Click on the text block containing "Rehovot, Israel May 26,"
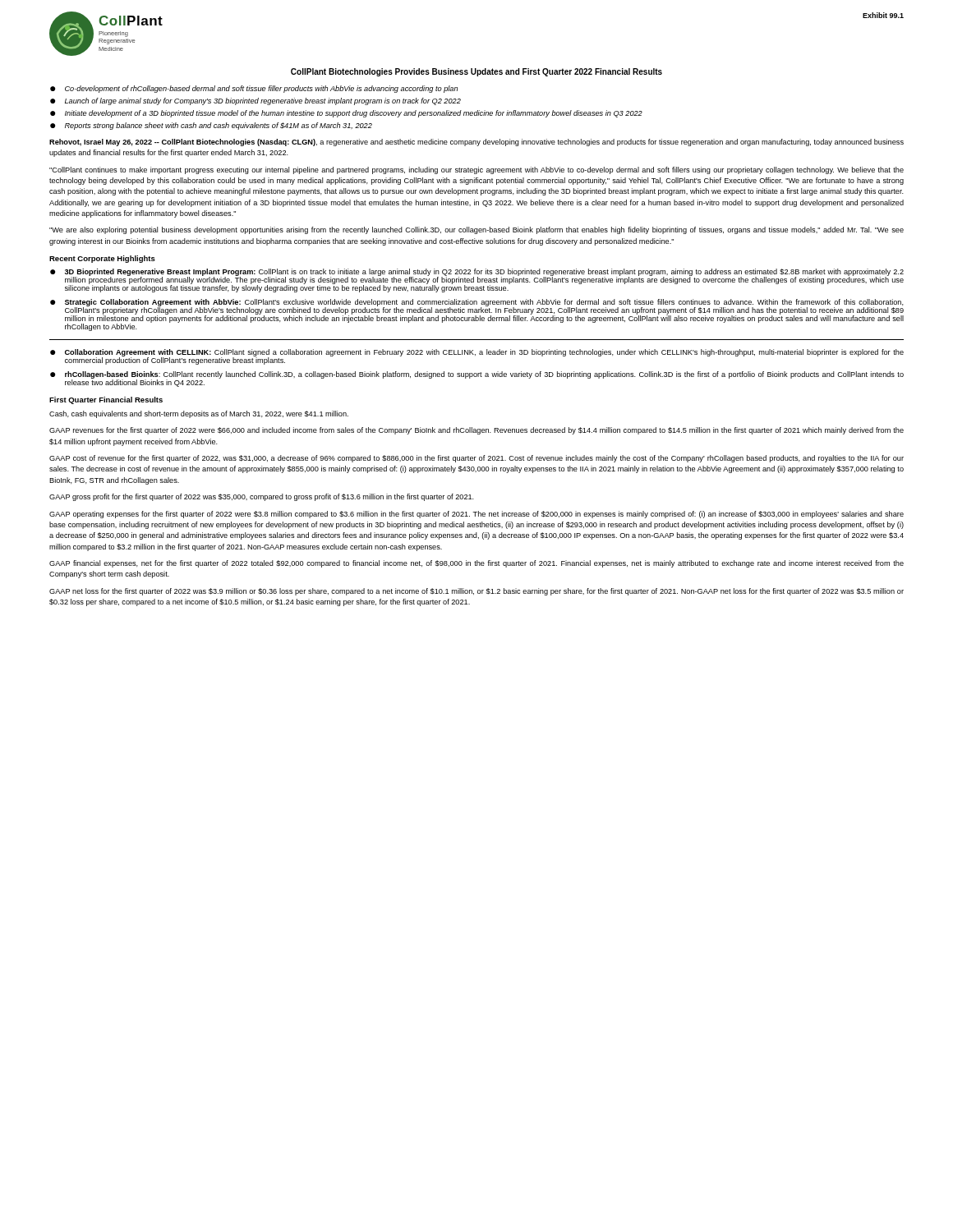Screen dimensions: 1232x953 click(476, 148)
